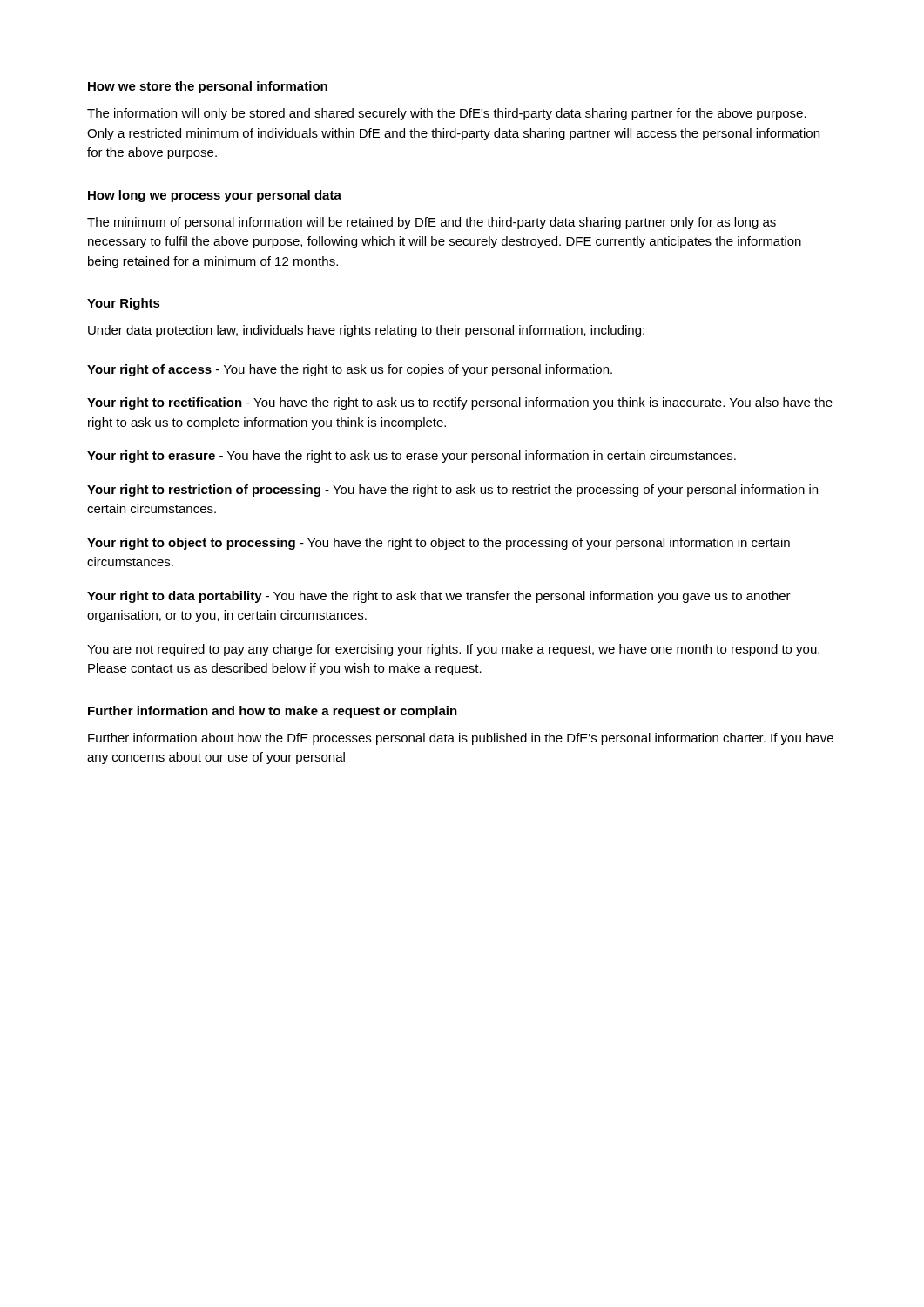Where is the passage that starts "Your right to data portability - You"?
924x1307 pixels.
pyautogui.click(x=439, y=605)
